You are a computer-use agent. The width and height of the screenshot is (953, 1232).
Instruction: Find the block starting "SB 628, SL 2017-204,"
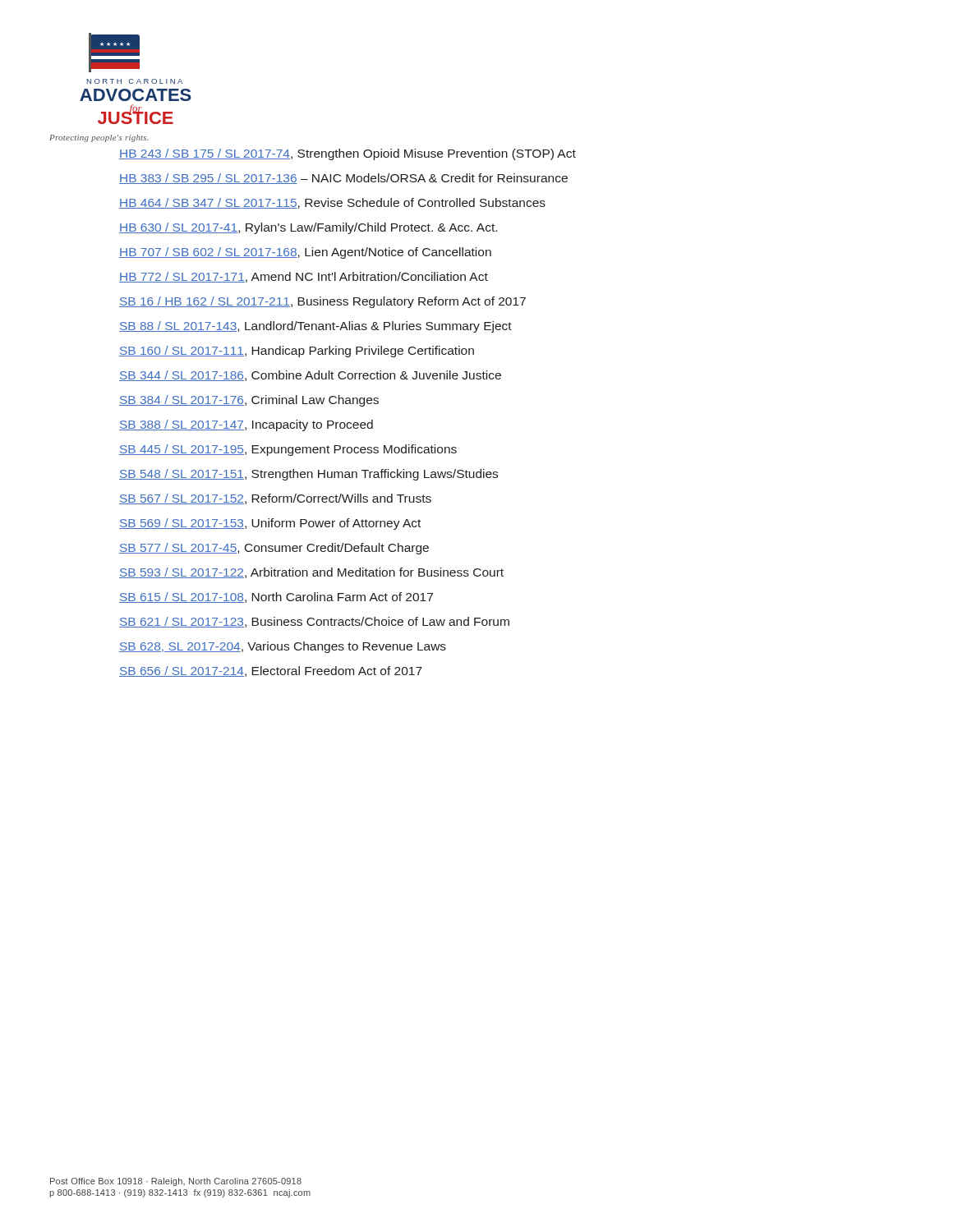283,646
